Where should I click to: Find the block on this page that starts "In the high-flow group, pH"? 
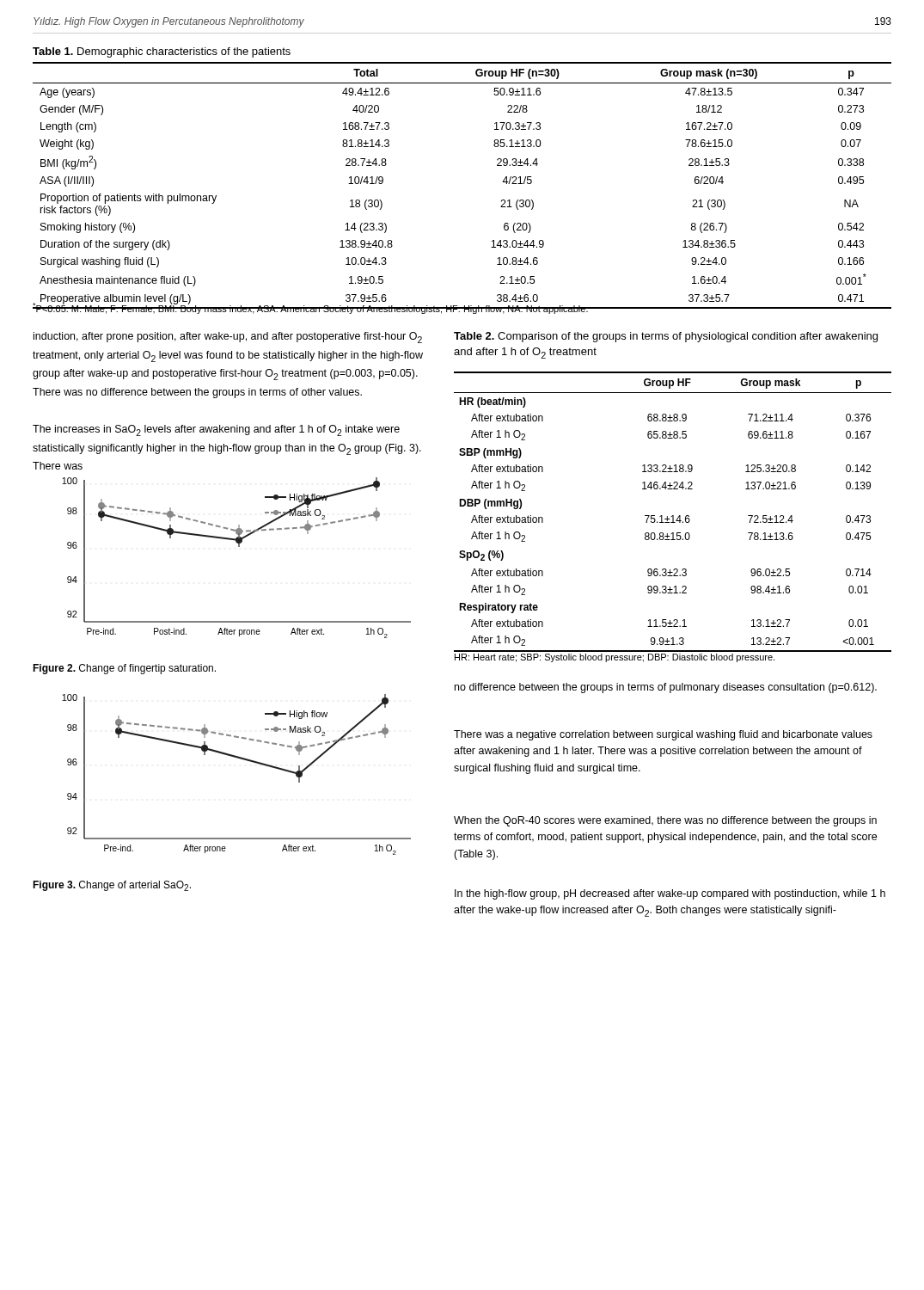pos(670,903)
